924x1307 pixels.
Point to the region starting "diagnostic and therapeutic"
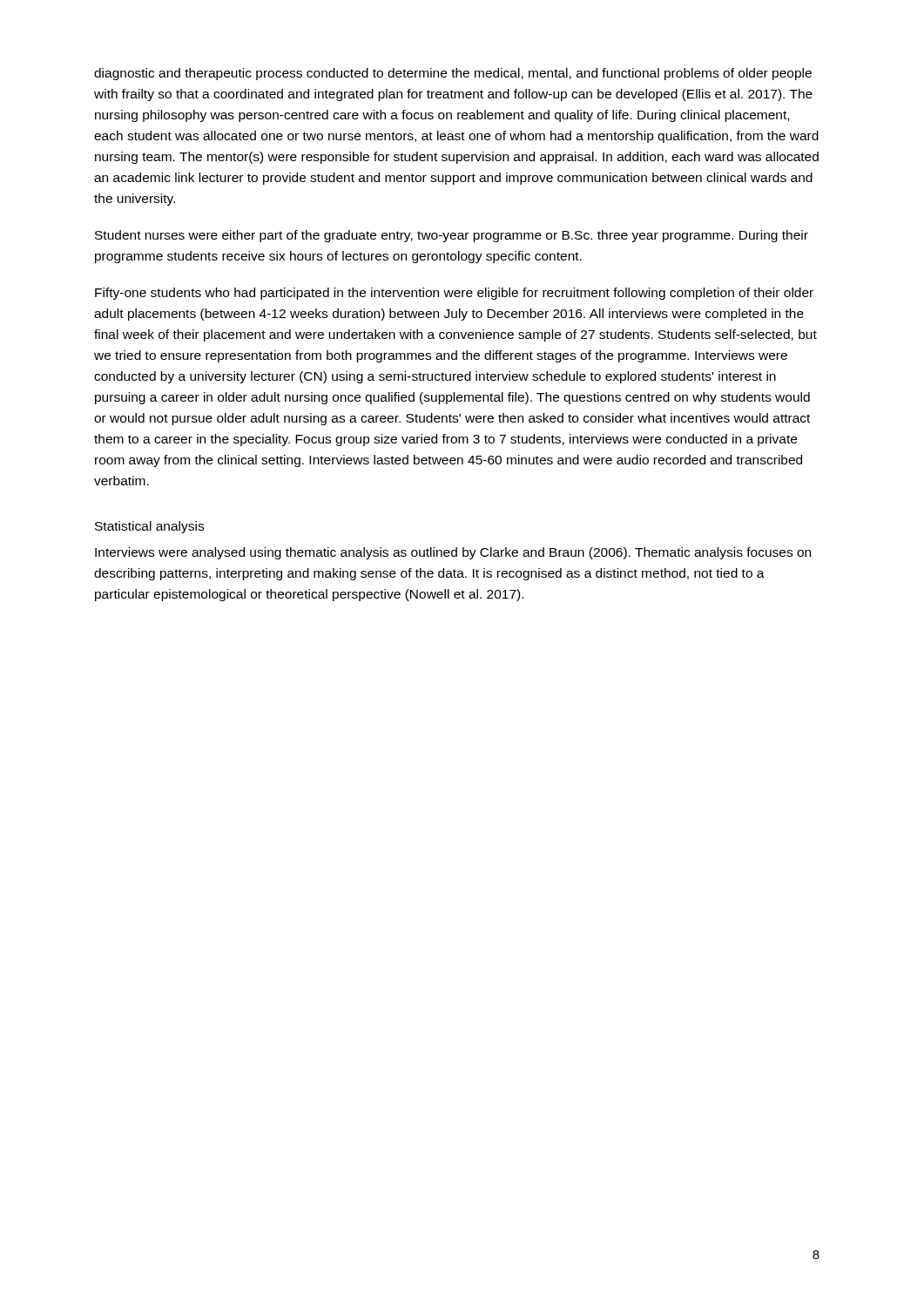coord(457,136)
